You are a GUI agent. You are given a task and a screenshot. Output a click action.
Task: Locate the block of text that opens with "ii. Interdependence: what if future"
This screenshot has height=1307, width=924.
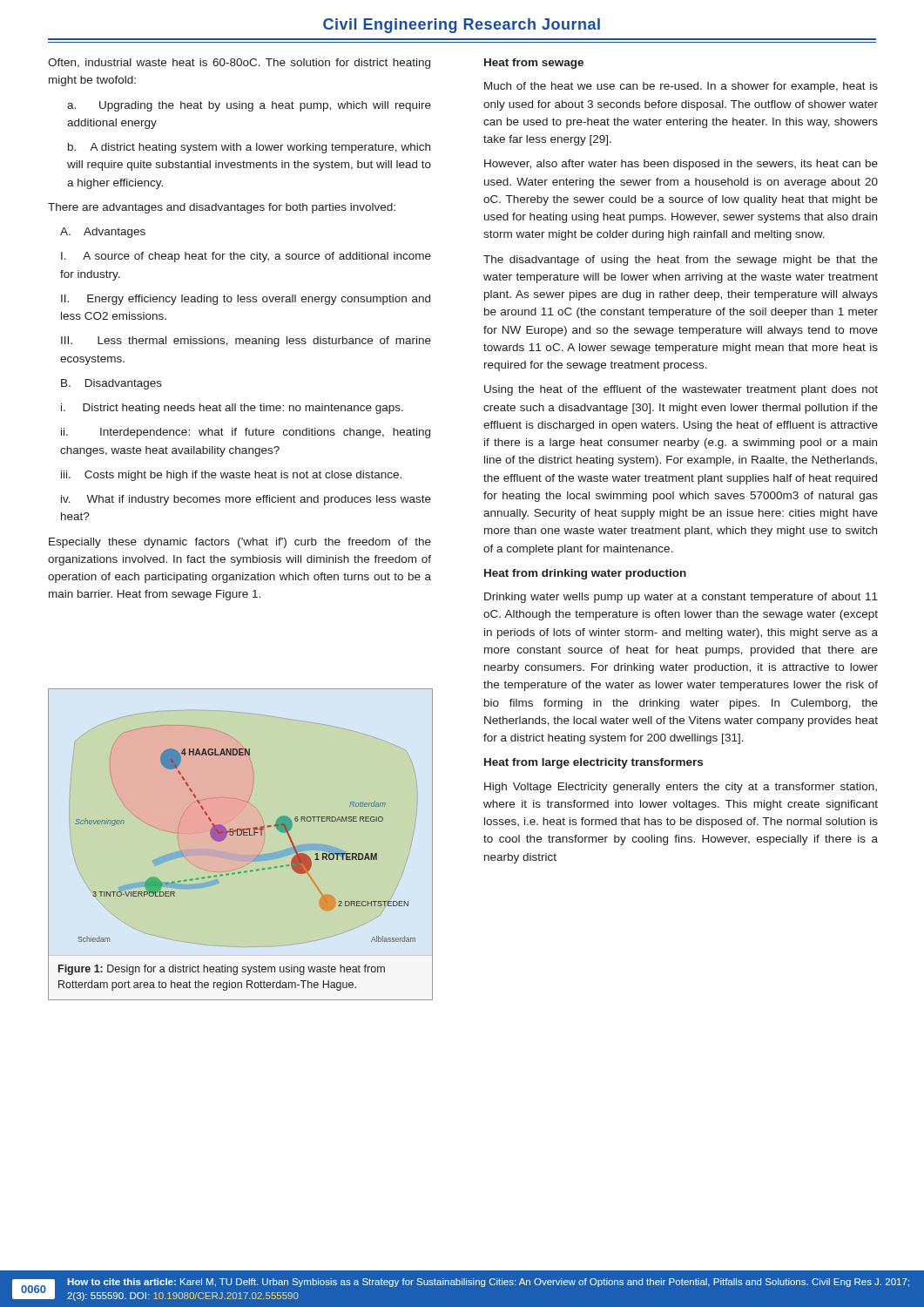(x=246, y=441)
